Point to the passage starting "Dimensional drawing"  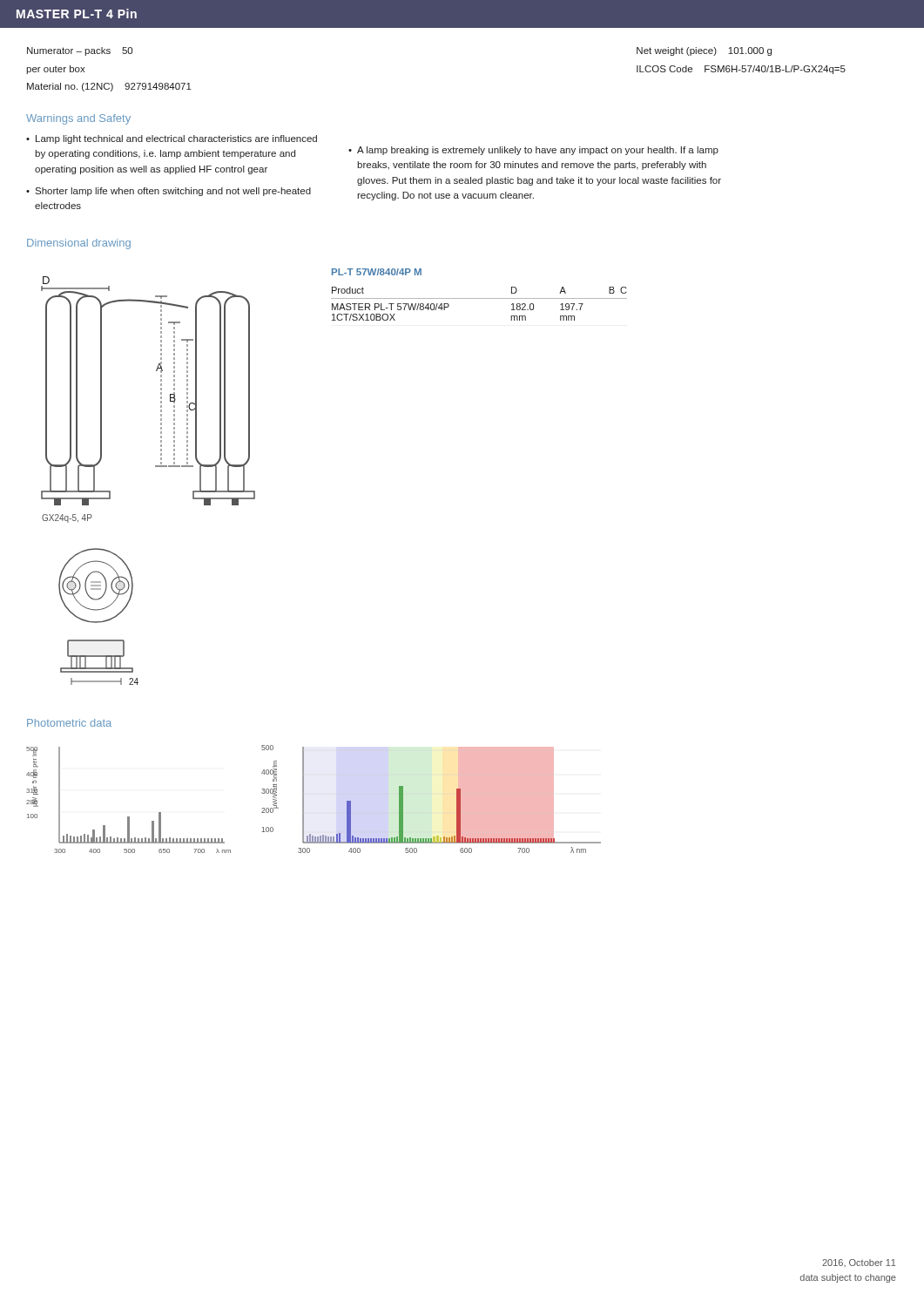pyautogui.click(x=79, y=243)
